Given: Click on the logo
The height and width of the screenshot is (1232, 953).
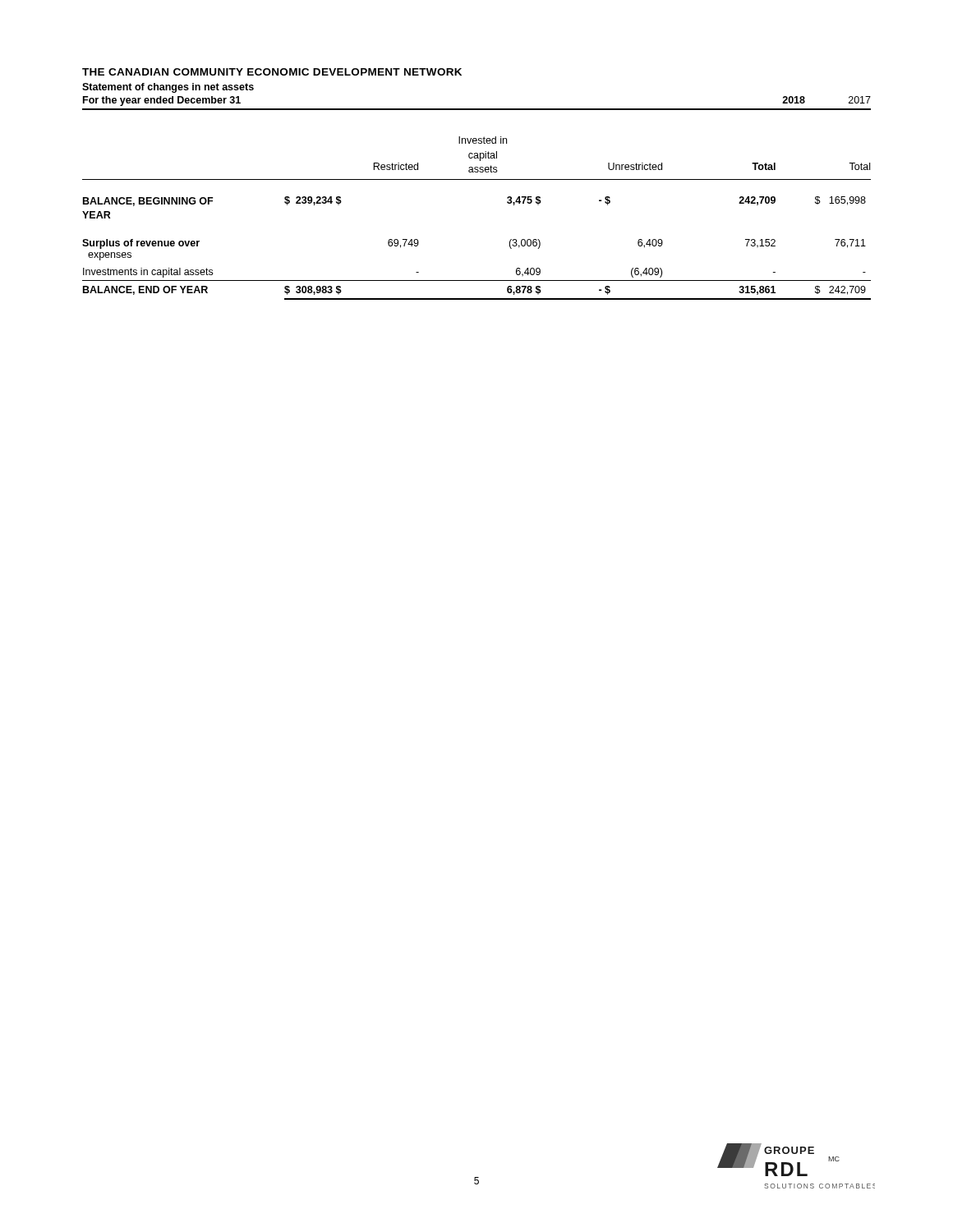Looking at the screenshot, I should (x=793, y=1169).
